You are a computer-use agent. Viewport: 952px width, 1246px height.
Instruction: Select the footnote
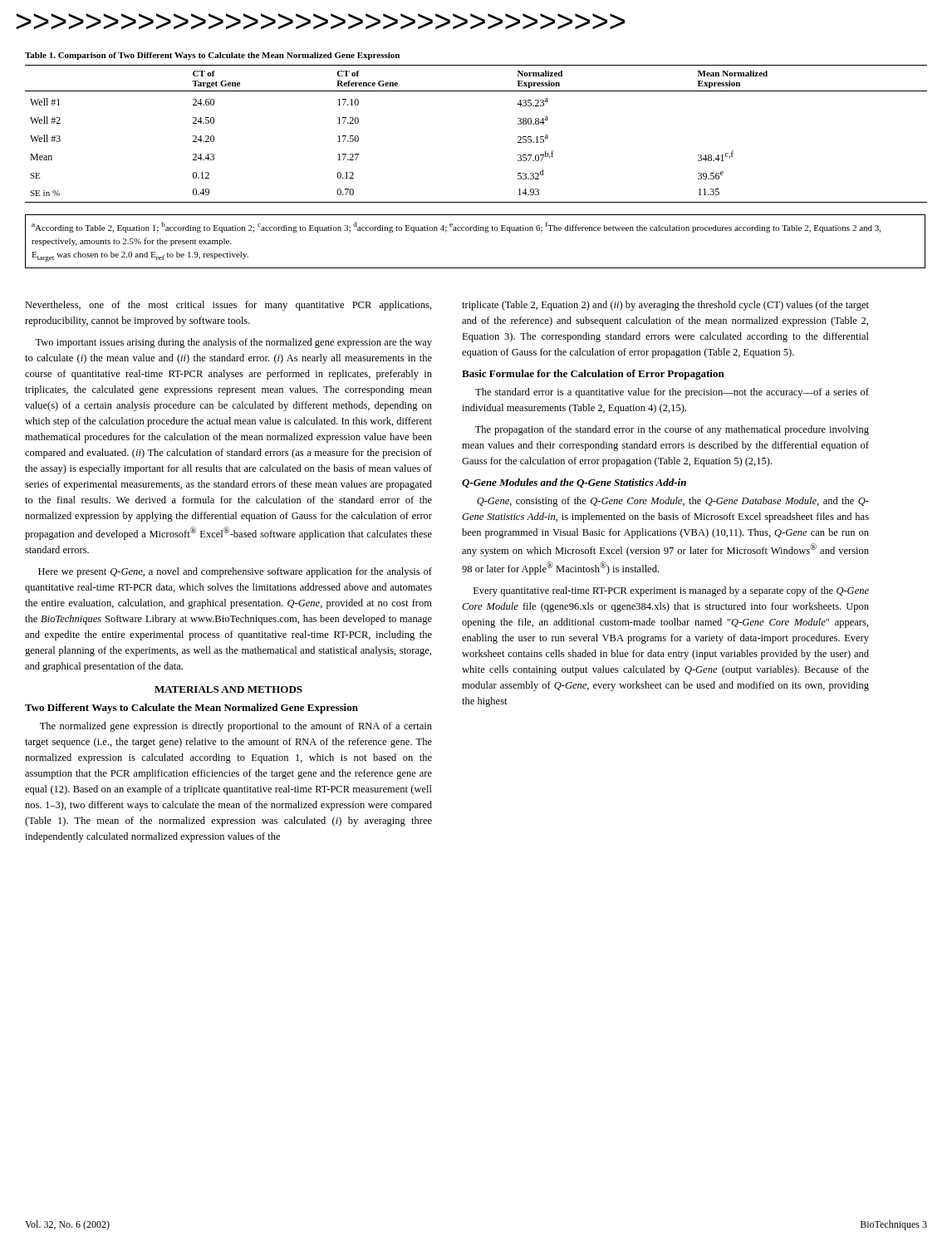coord(457,241)
